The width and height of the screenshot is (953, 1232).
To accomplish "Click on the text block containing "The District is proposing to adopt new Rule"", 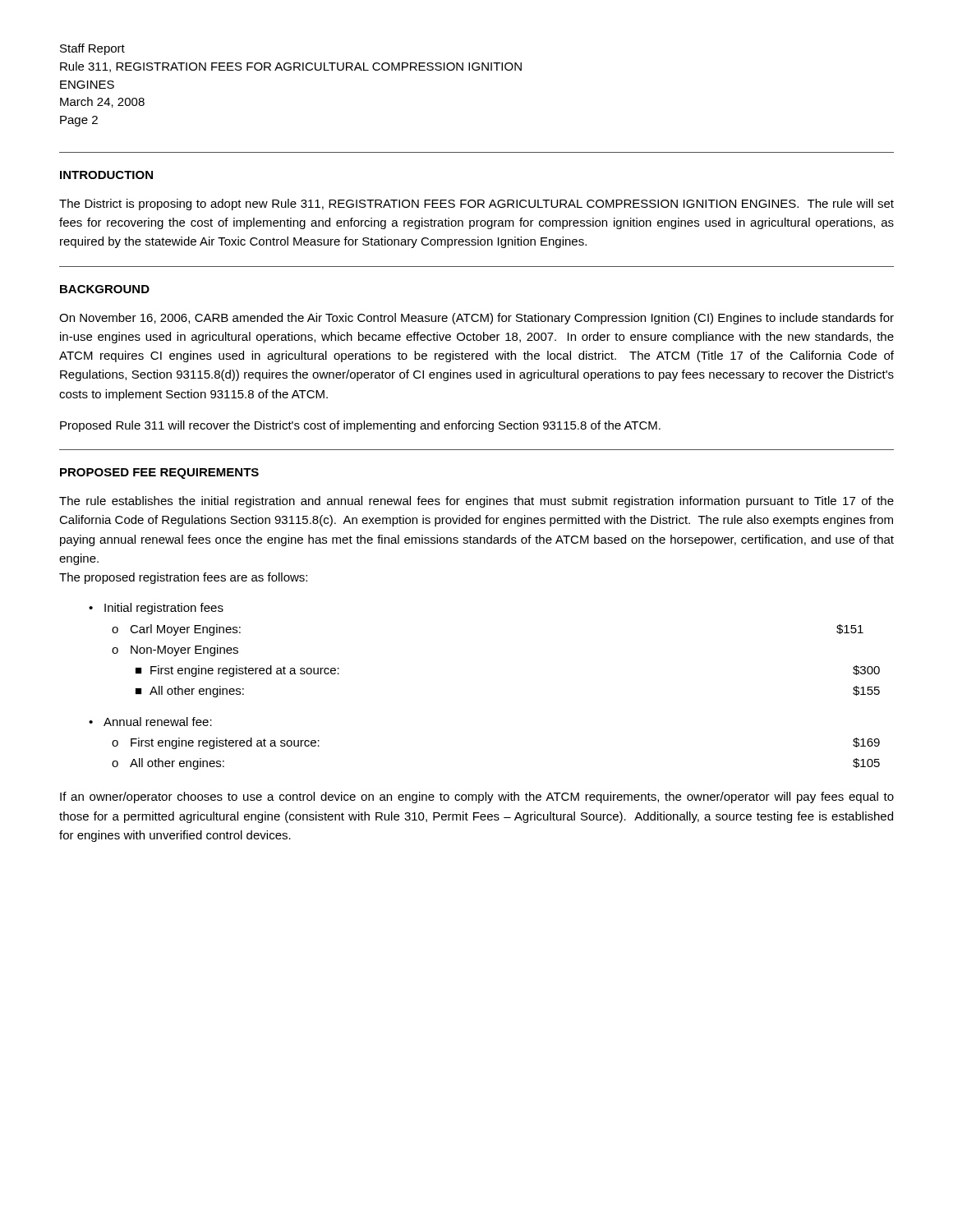I will (476, 222).
